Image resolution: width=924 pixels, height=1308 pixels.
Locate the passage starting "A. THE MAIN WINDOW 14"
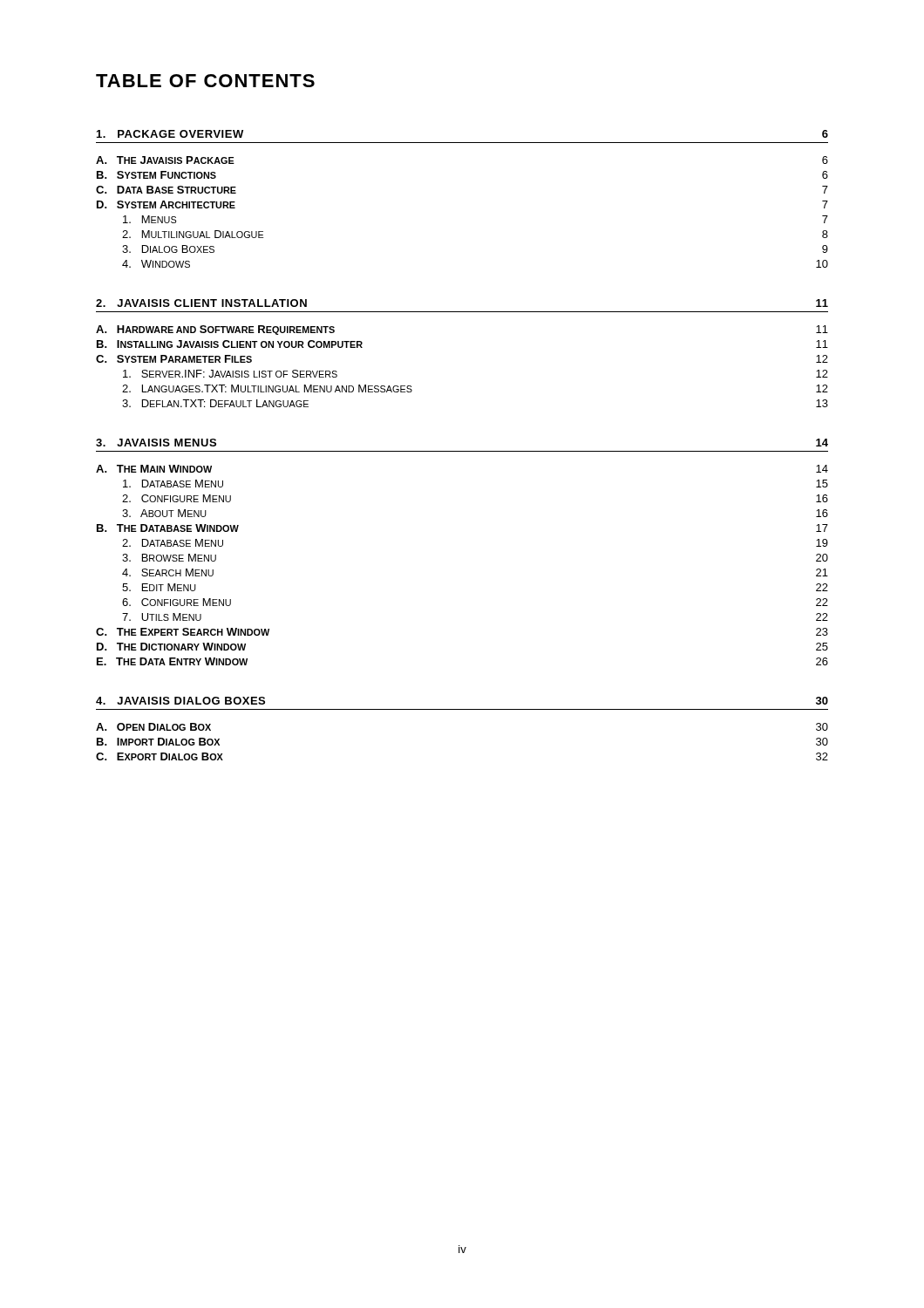pos(175,469)
